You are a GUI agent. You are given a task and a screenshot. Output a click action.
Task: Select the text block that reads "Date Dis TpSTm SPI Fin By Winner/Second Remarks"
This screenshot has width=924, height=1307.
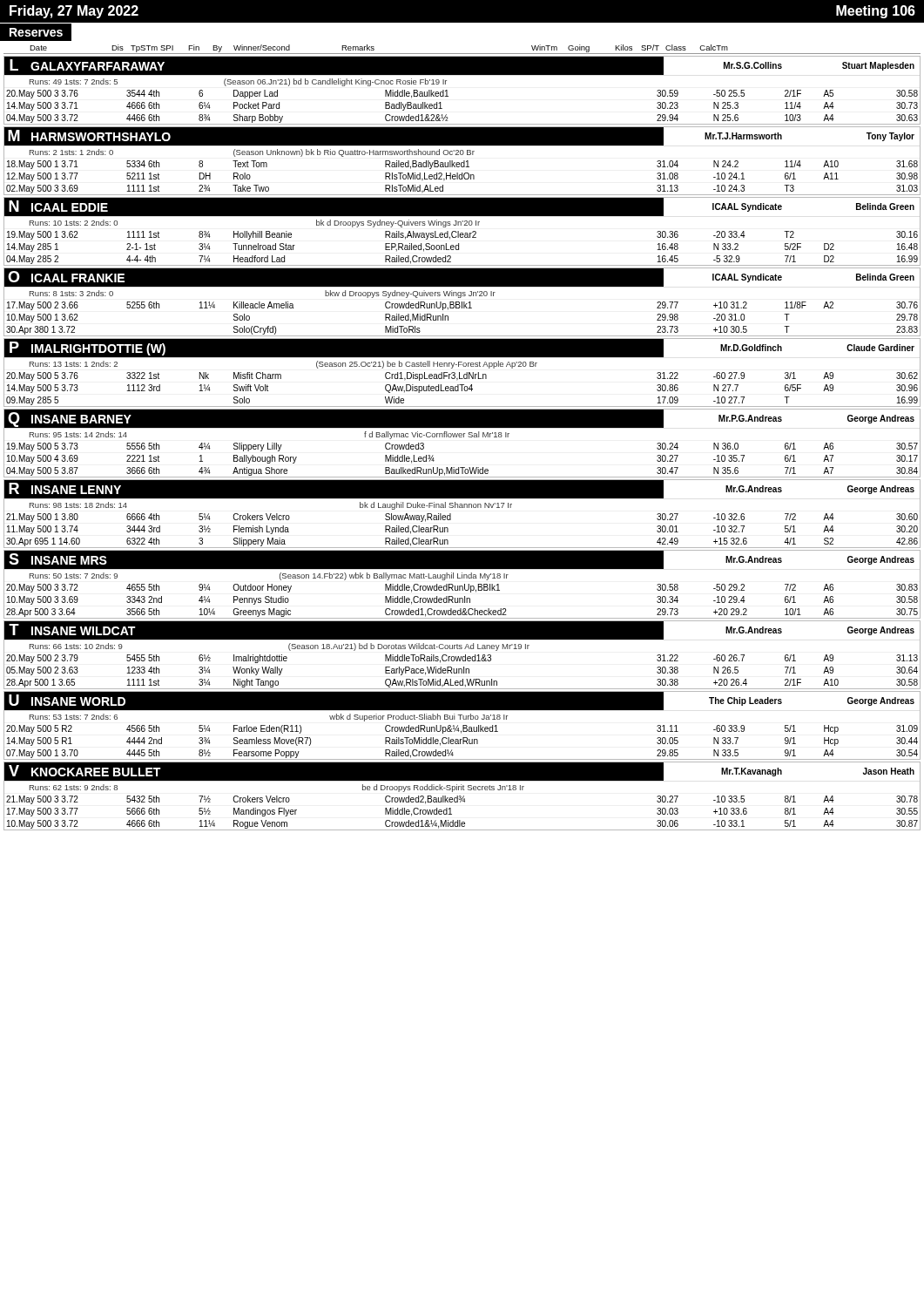point(379,48)
